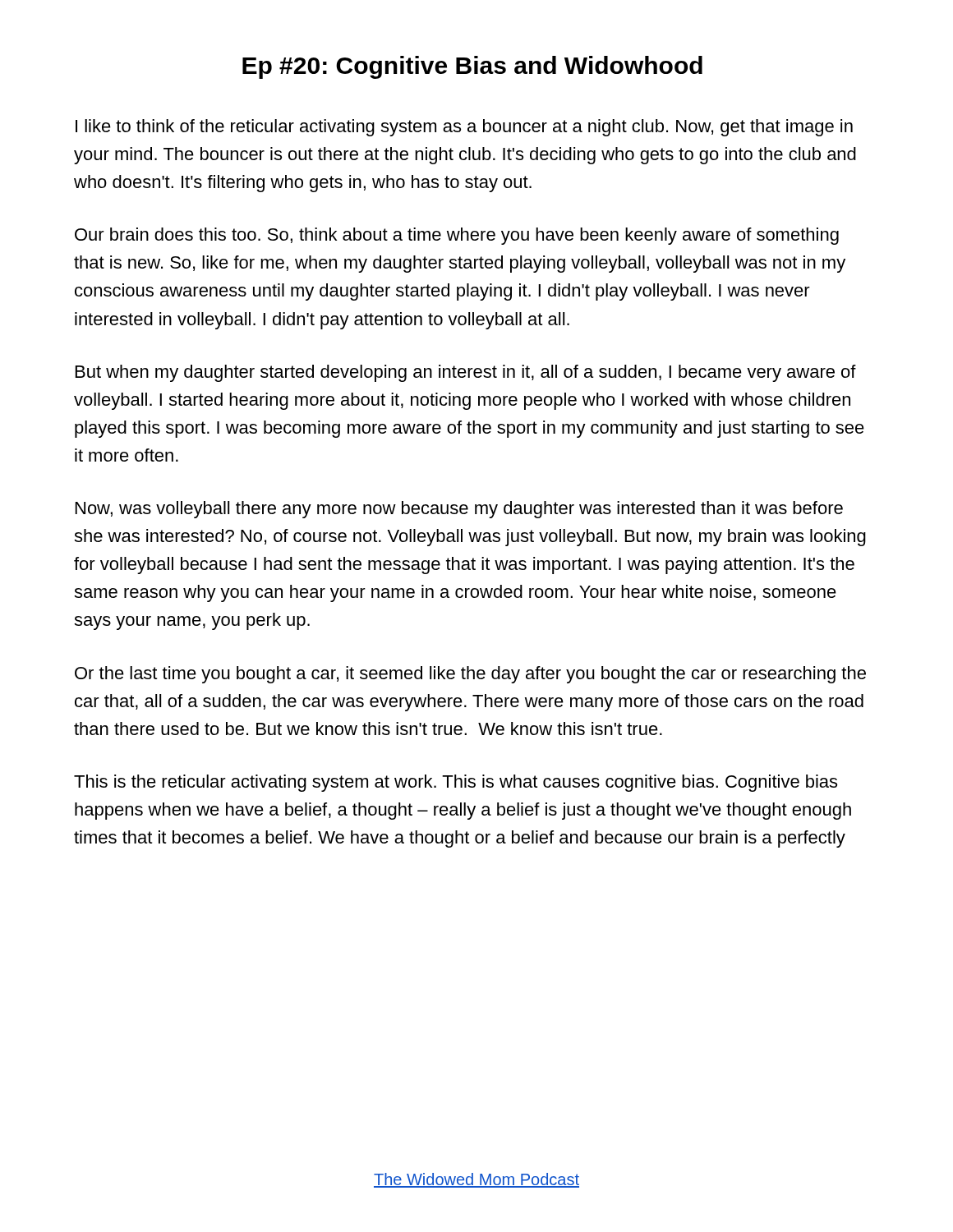Find the element starting "Ep #20: Cognitive Bias and Widowhood"
Viewport: 953px width, 1232px height.
(x=472, y=65)
